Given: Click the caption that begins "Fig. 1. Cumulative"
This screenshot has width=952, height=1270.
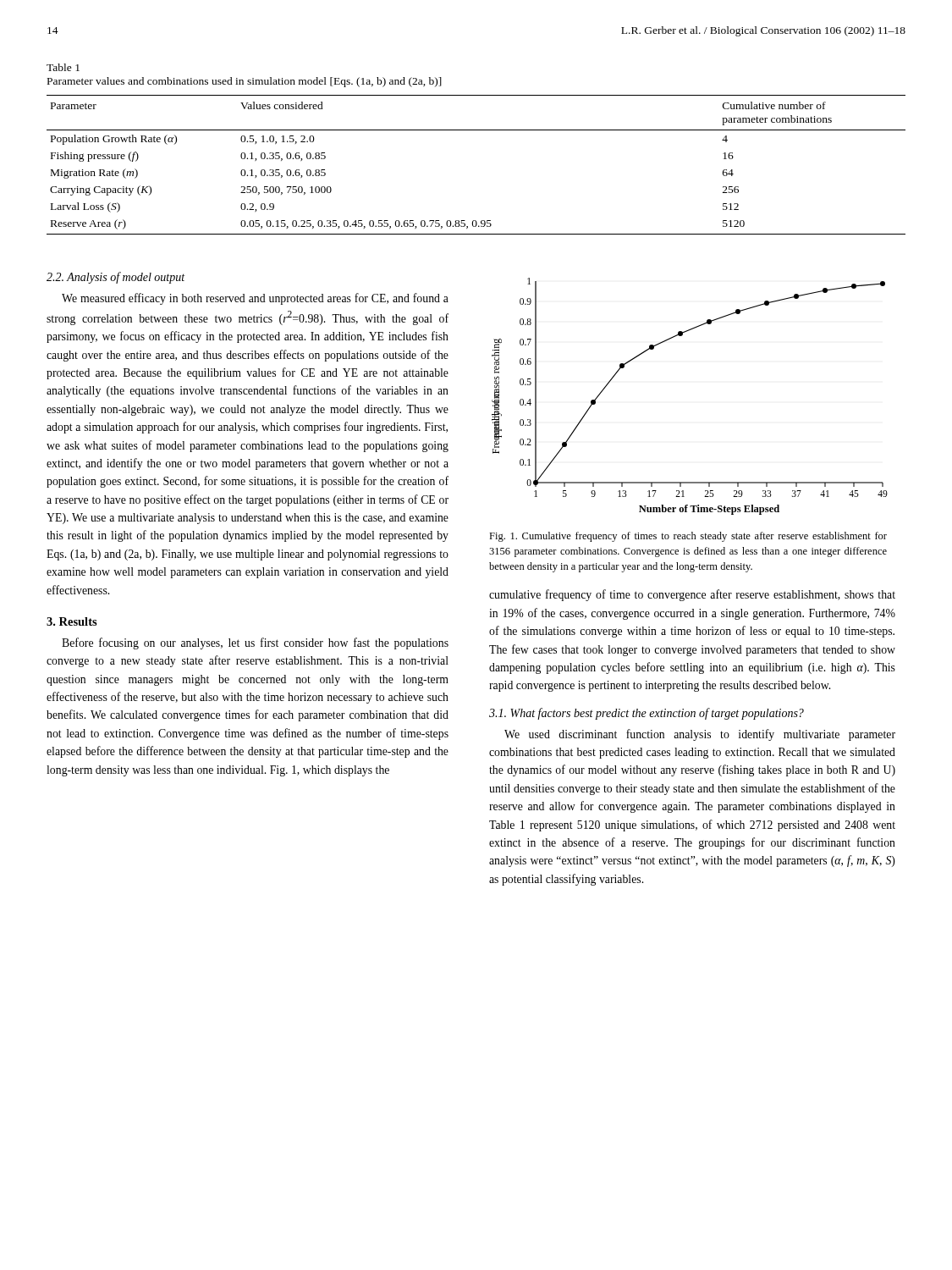Looking at the screenshot, I should tap(688, 551).
